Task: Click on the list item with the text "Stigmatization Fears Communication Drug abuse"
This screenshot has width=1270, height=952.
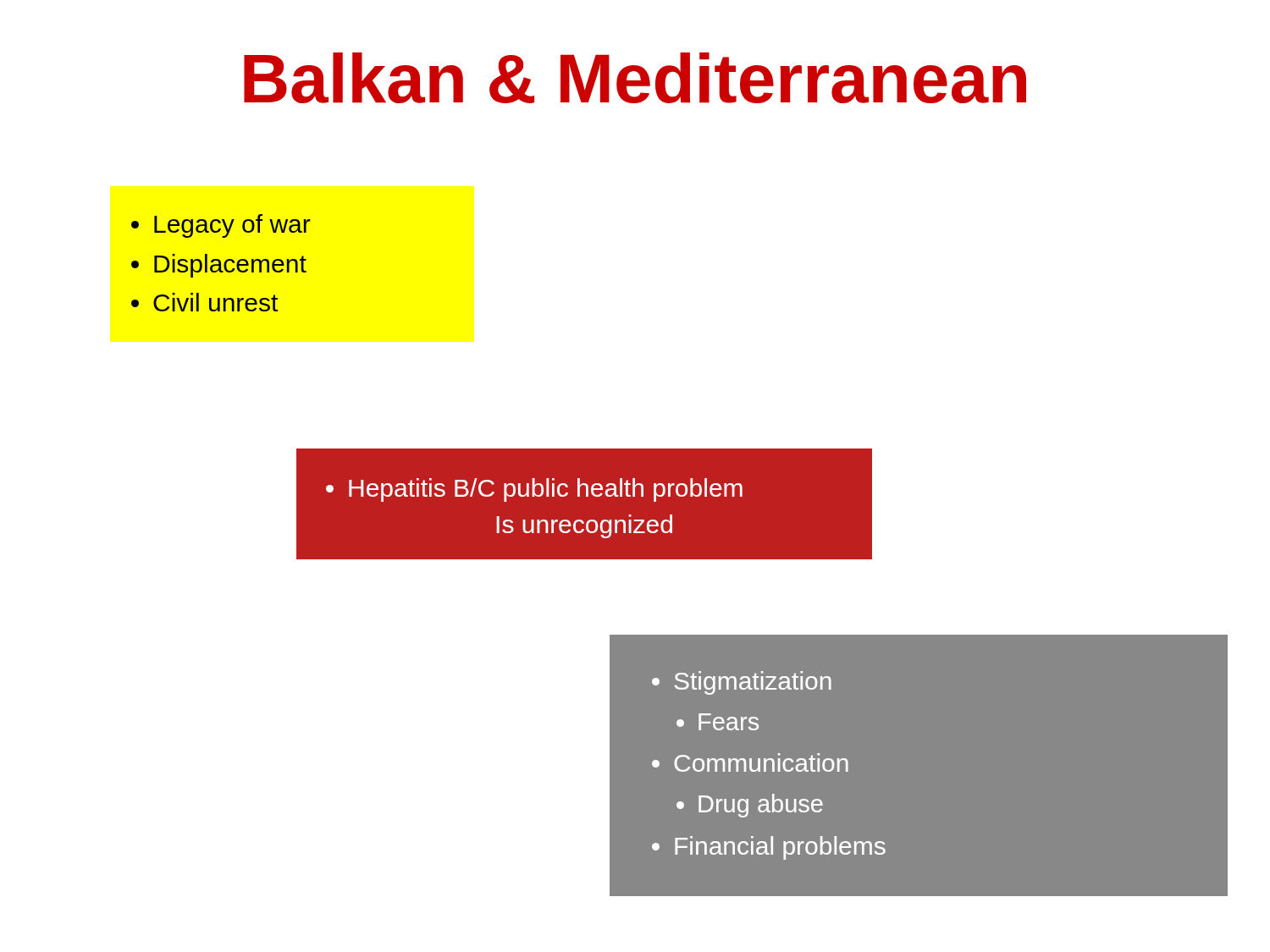Action: click(x=742, y=683)
